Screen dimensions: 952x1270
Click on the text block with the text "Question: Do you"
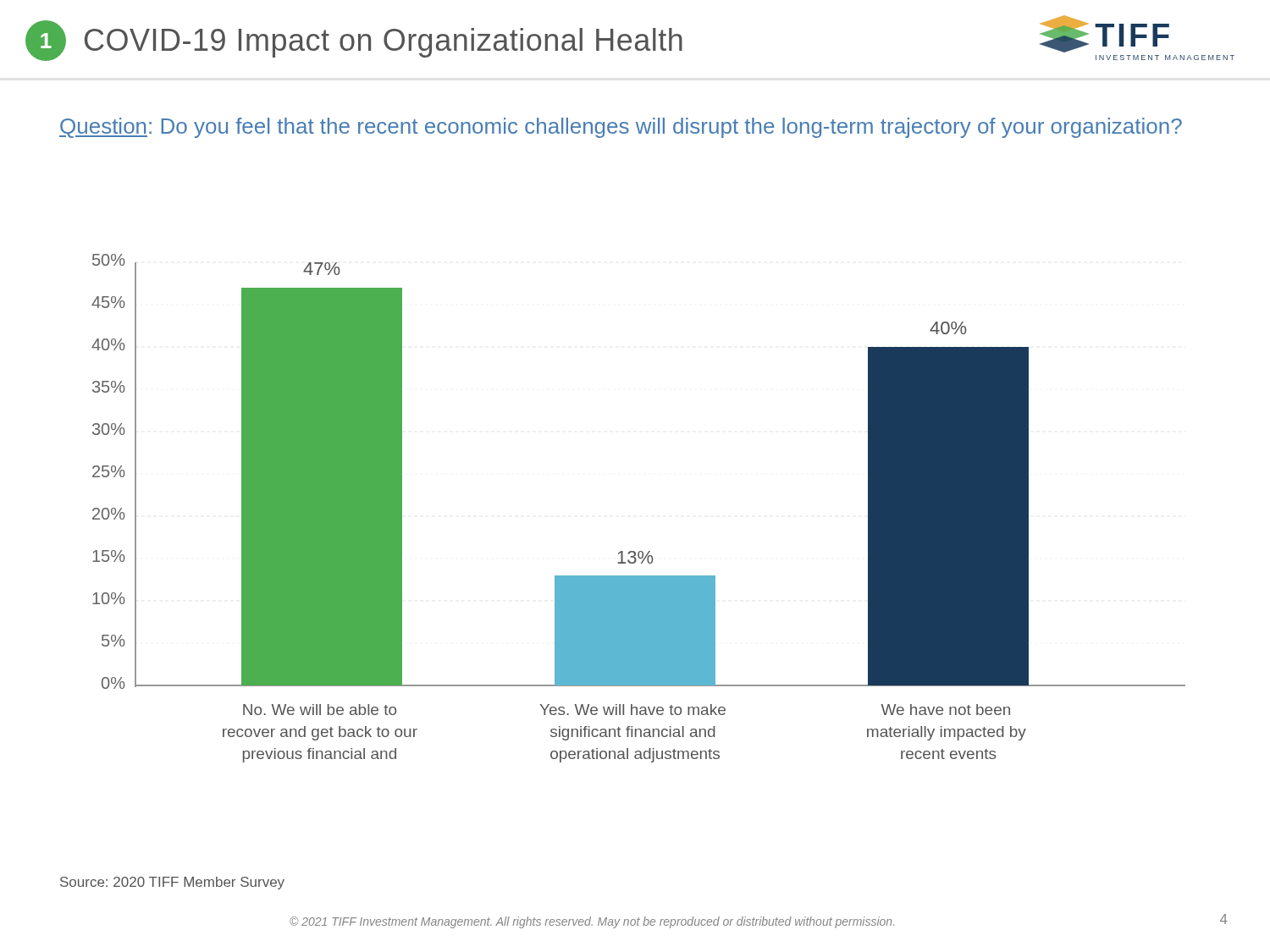[x=621, y=126]
